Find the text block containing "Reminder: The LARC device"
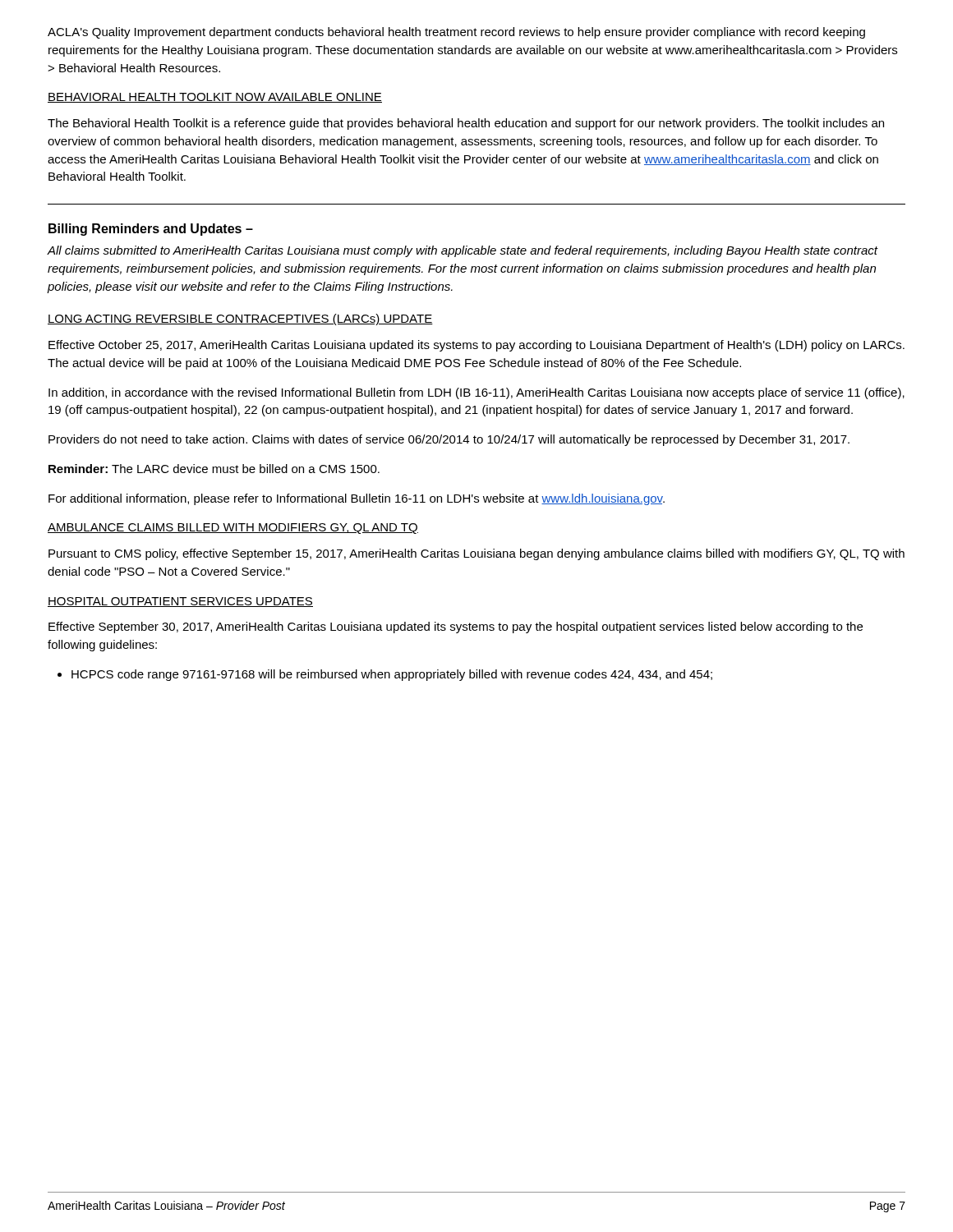Screen dimensions: 1232x953 pos(214,469)
